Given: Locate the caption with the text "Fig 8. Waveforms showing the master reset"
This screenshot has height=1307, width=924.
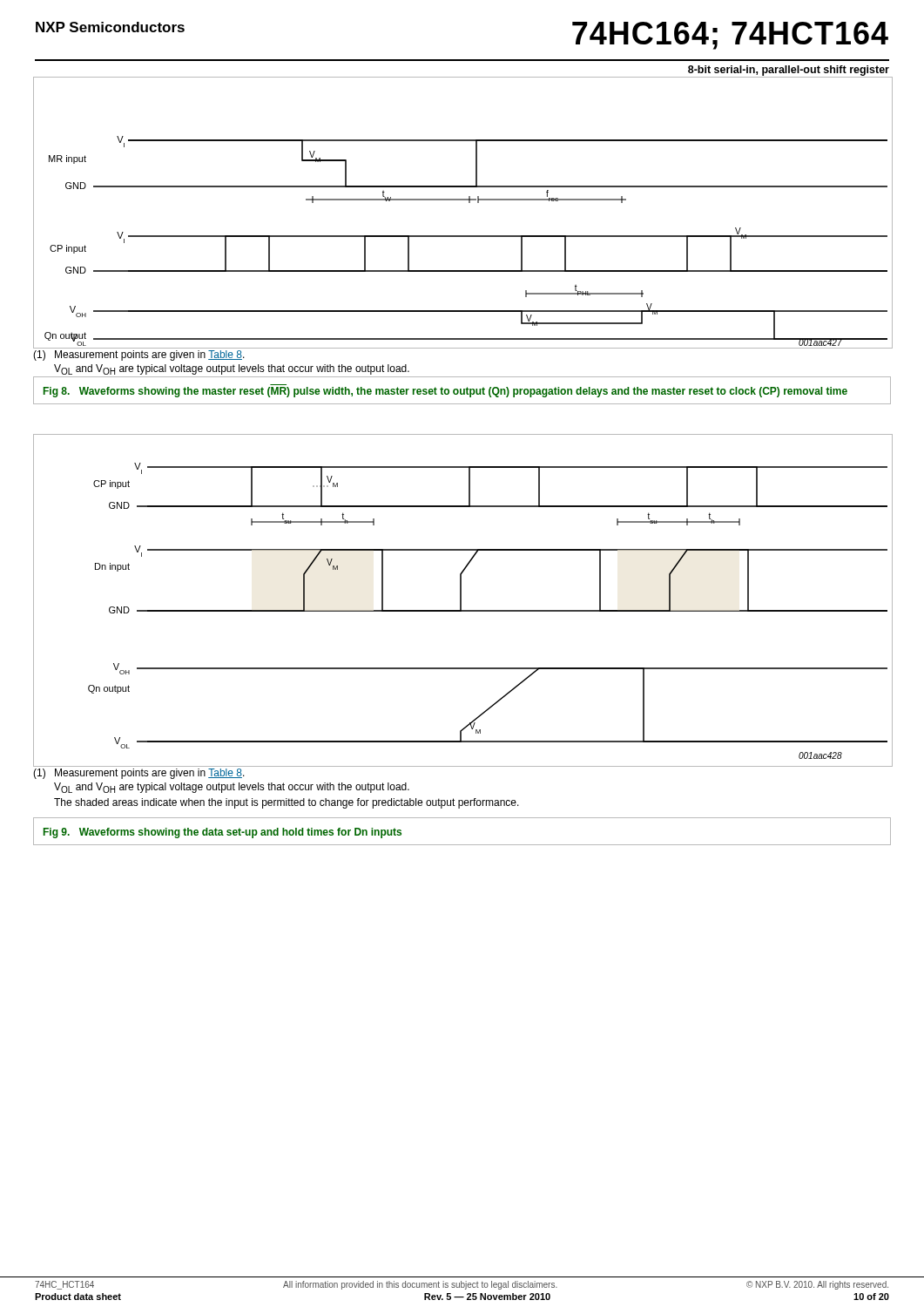Looking at the screenshot, I should tap(445, 390).
